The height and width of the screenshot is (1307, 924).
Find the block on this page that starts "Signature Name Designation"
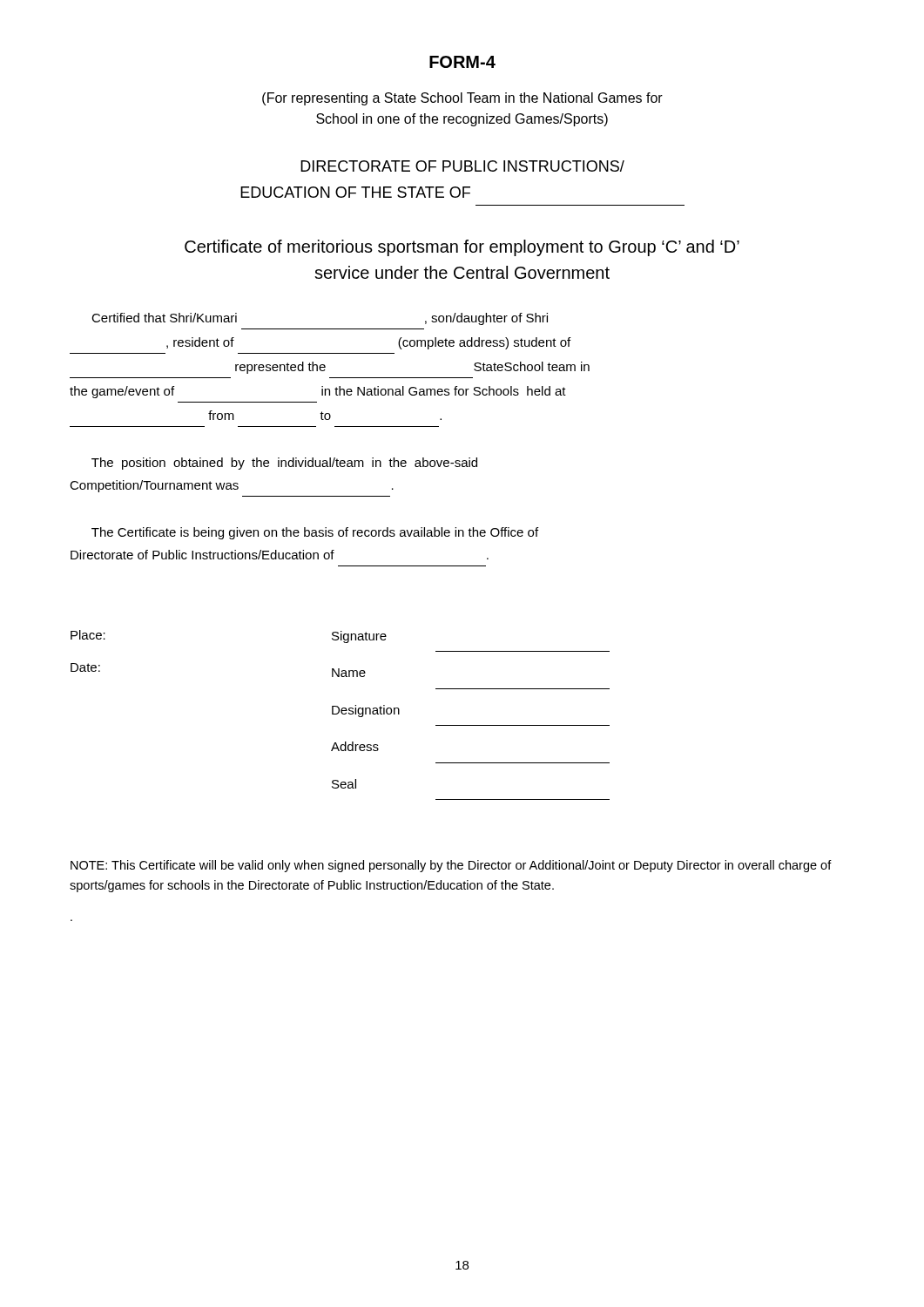[x=359, y=637]
